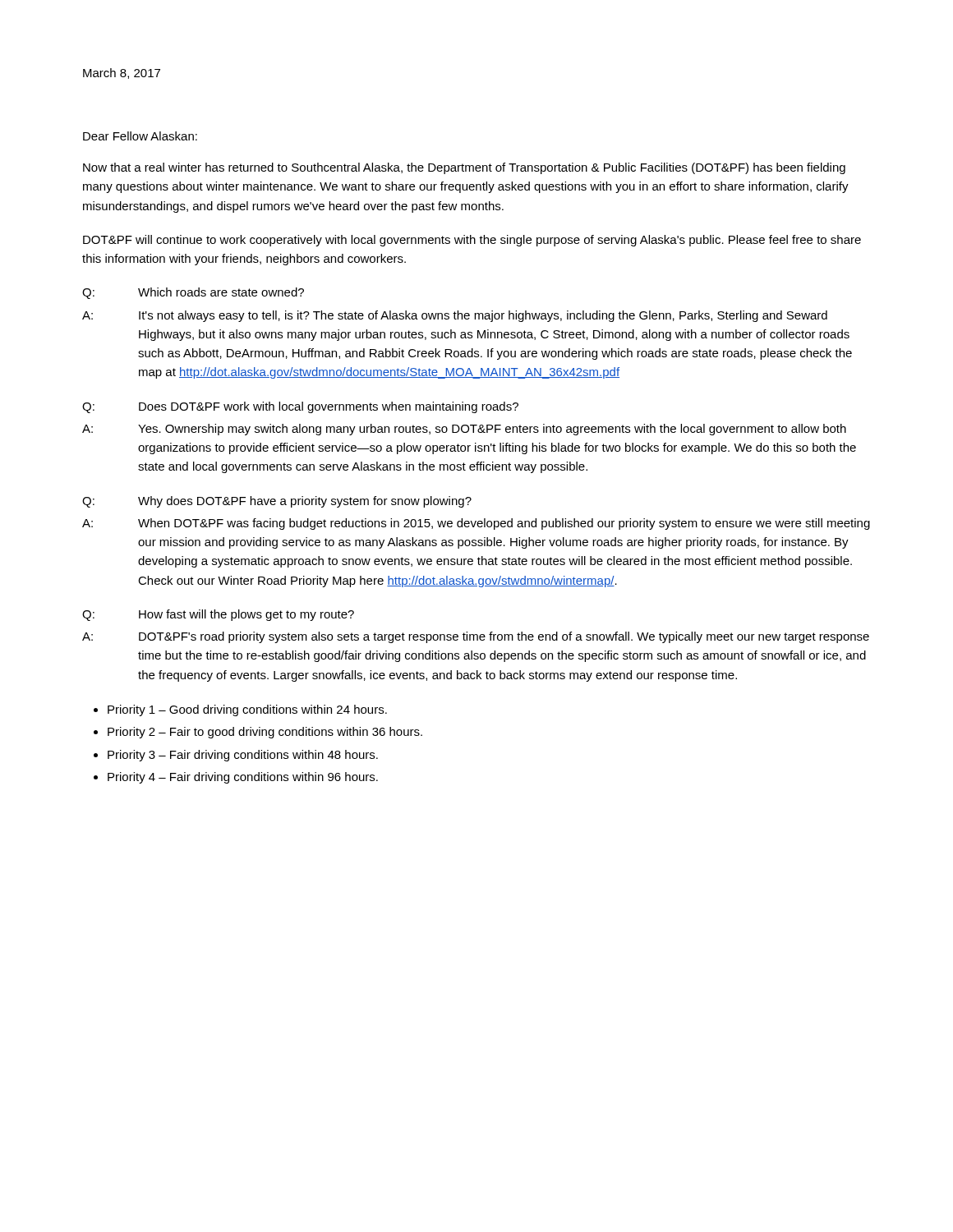Click on the element starting "Priority 4 – Fair driving"
The width and height of the screenshot is (953, 1232).
[x=243, y=777]
